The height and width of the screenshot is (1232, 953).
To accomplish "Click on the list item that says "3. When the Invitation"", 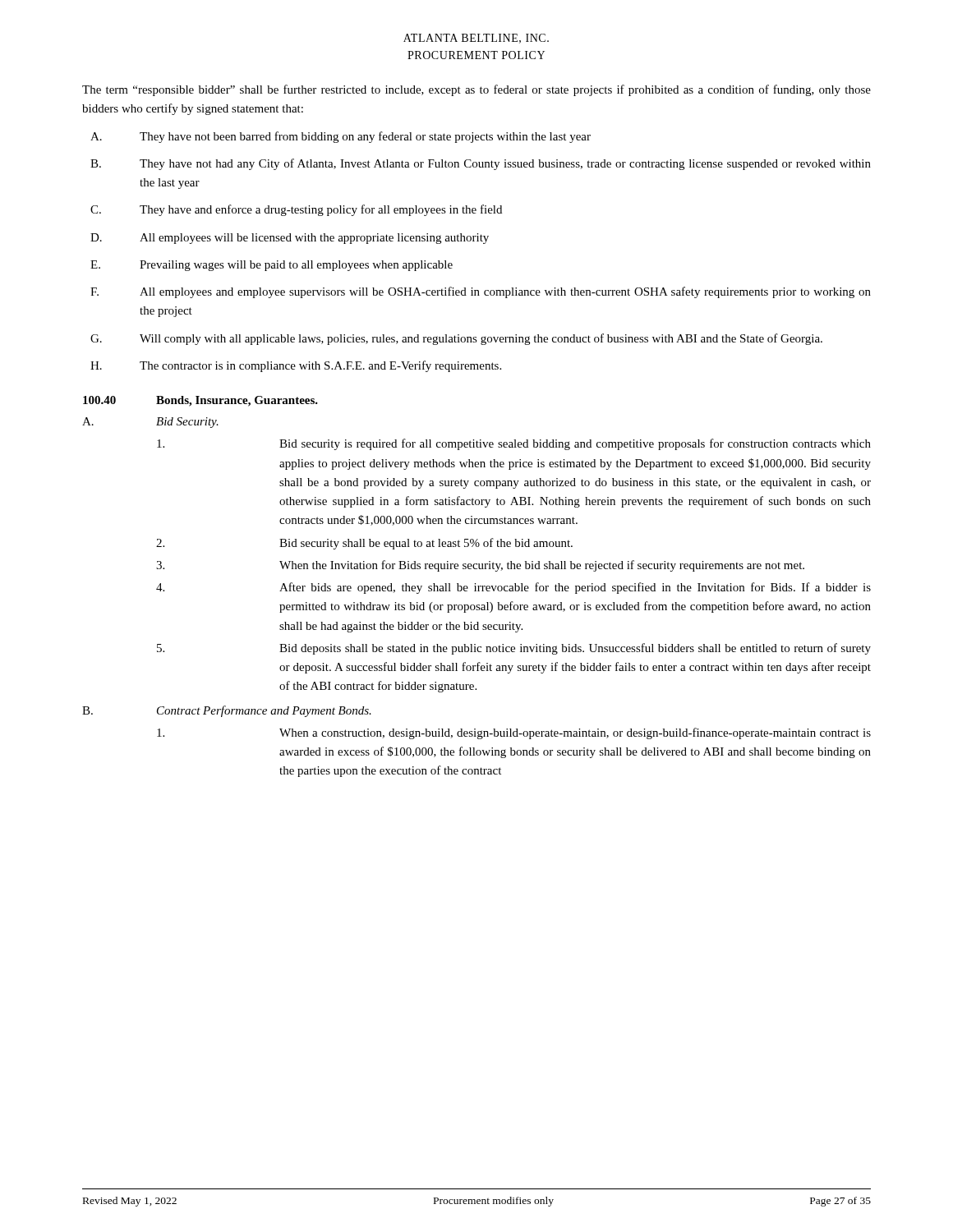I will point(476,565).
